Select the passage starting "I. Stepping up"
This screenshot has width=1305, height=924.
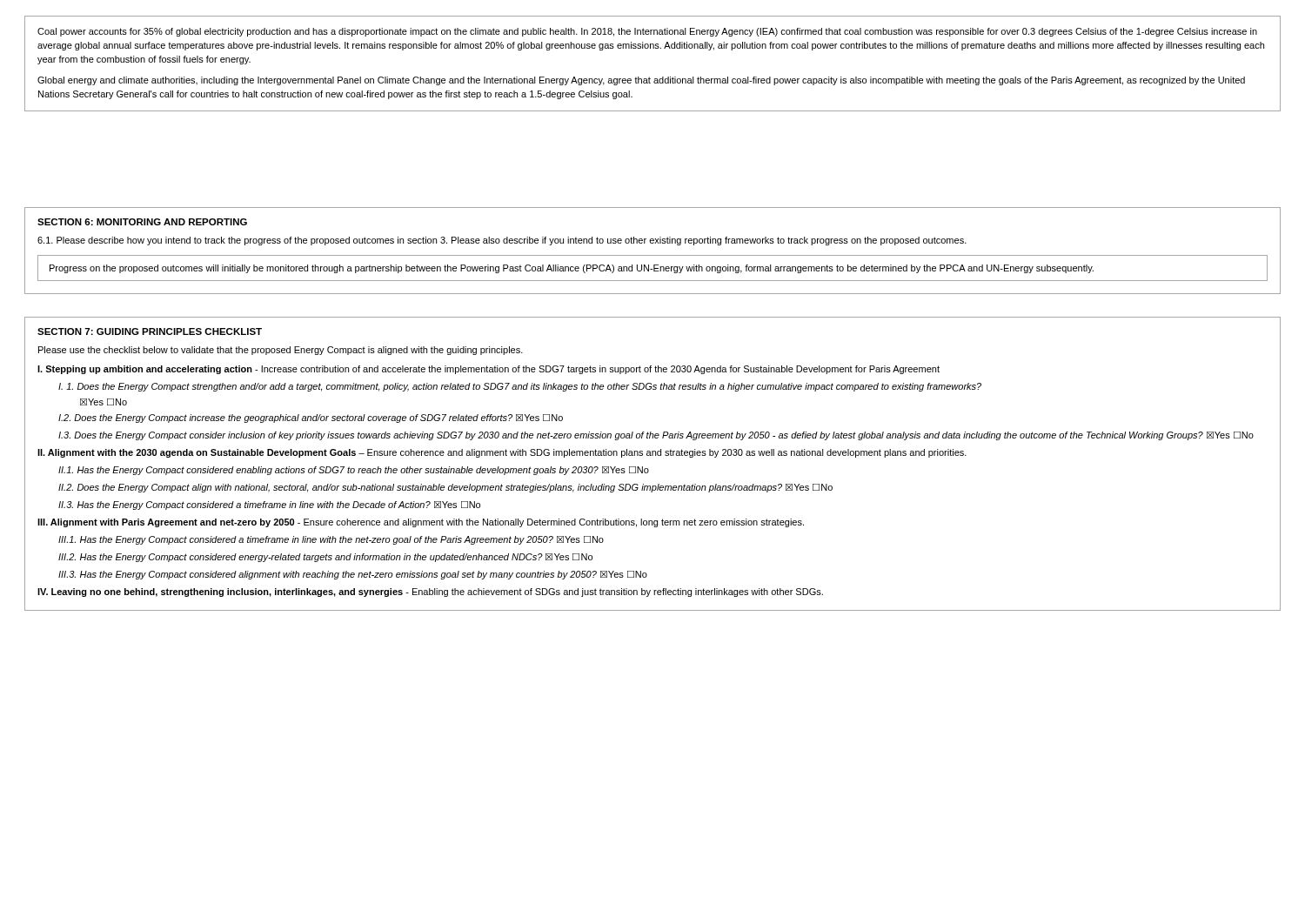tap(489, 369)
